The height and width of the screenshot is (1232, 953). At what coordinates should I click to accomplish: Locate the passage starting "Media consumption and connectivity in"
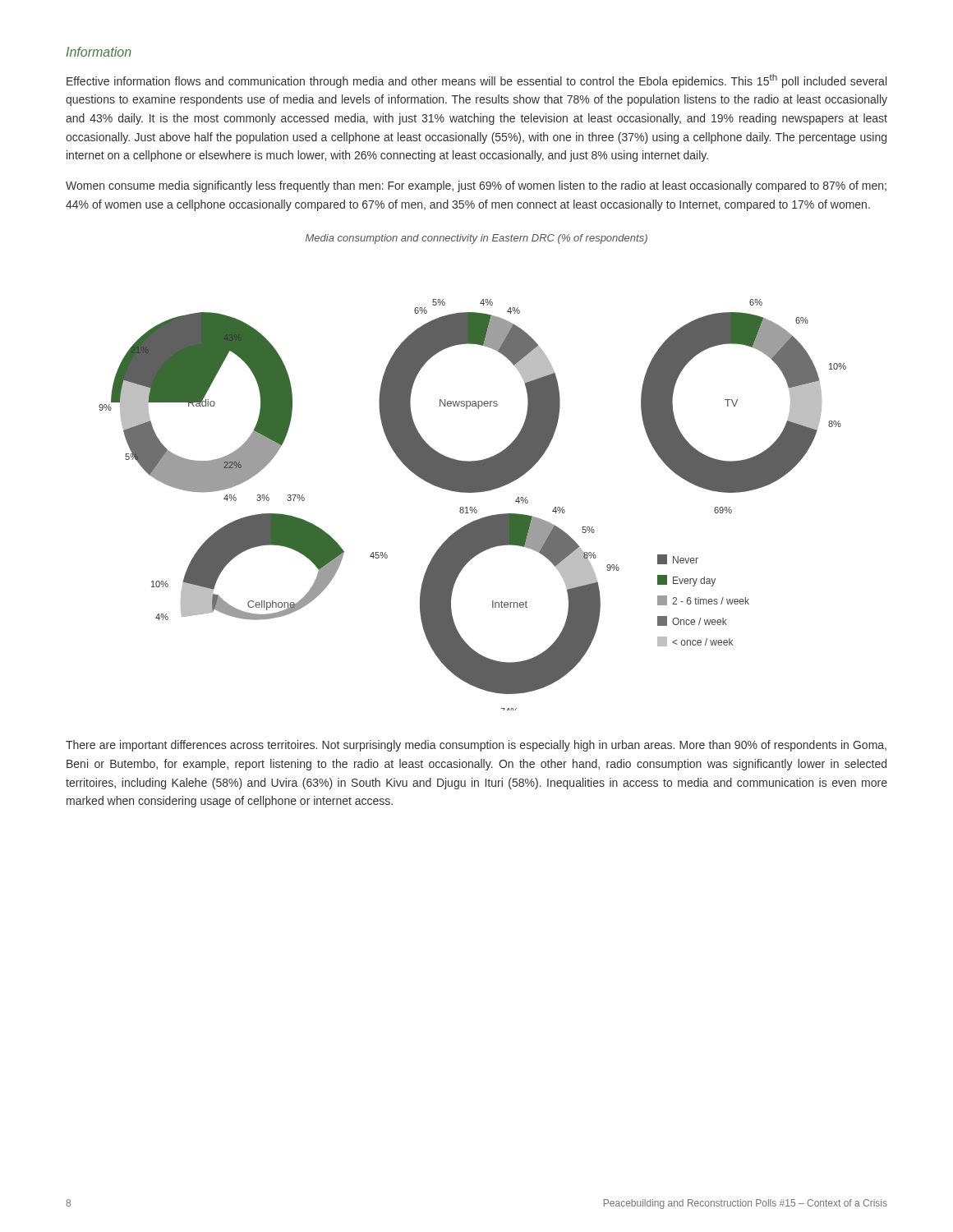pyautogui.click(x=476, y=238)
